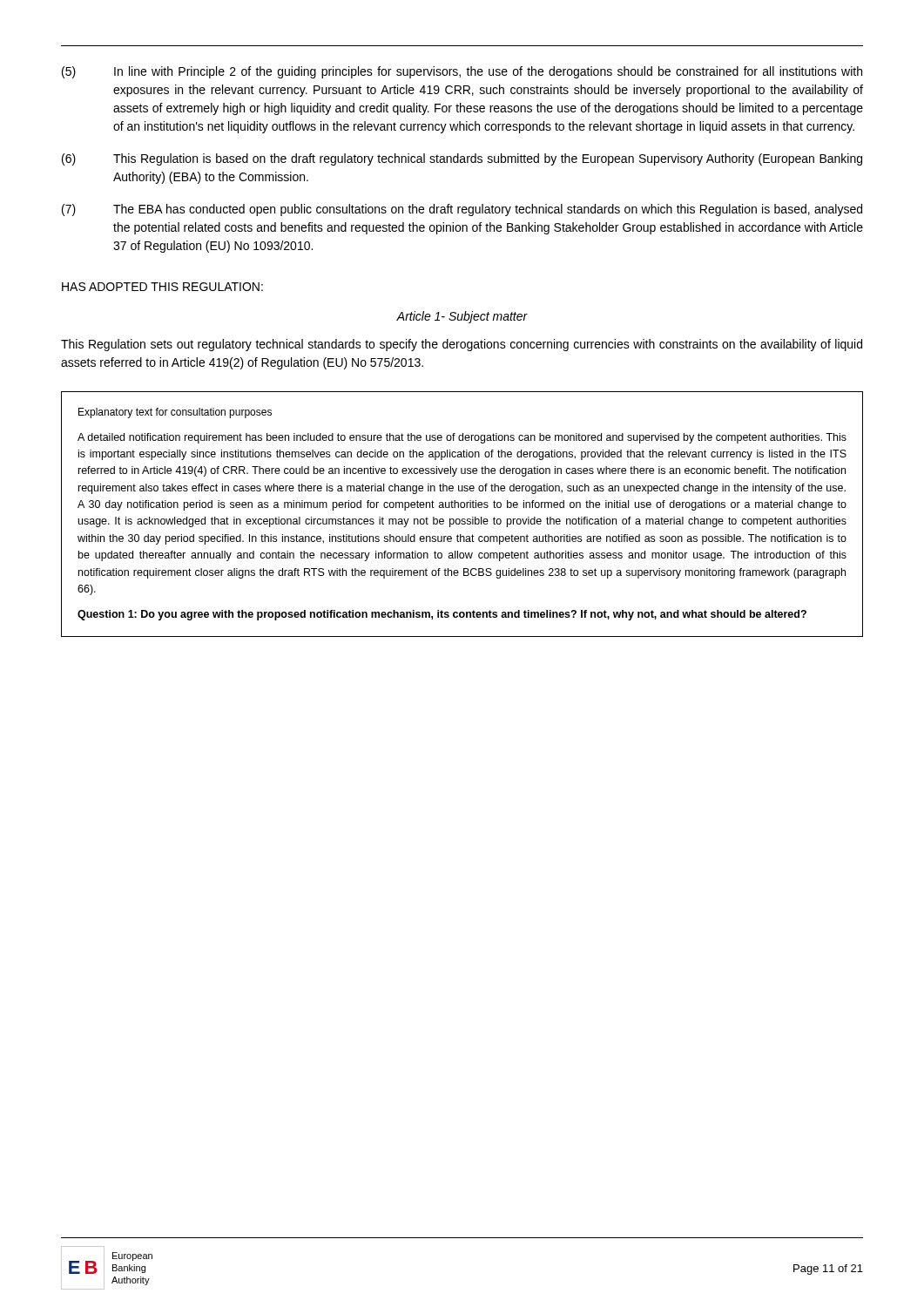Click on the list item with the text "(5) In line with Principle 2"
The width and height of the screenshot is (924, 1307).
pos(462,99)
